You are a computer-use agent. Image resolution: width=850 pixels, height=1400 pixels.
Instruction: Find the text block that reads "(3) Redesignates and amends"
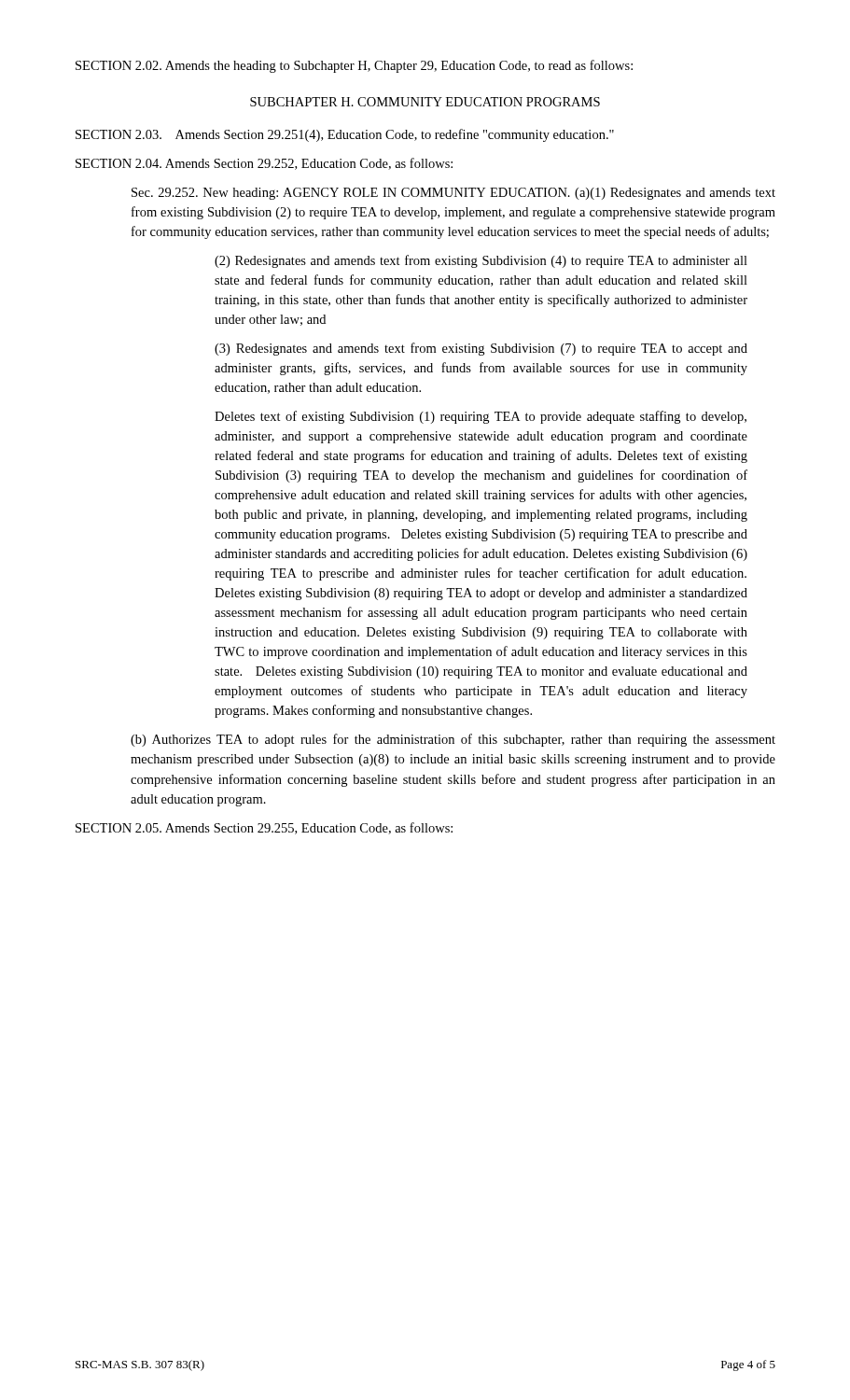[481, 368]
